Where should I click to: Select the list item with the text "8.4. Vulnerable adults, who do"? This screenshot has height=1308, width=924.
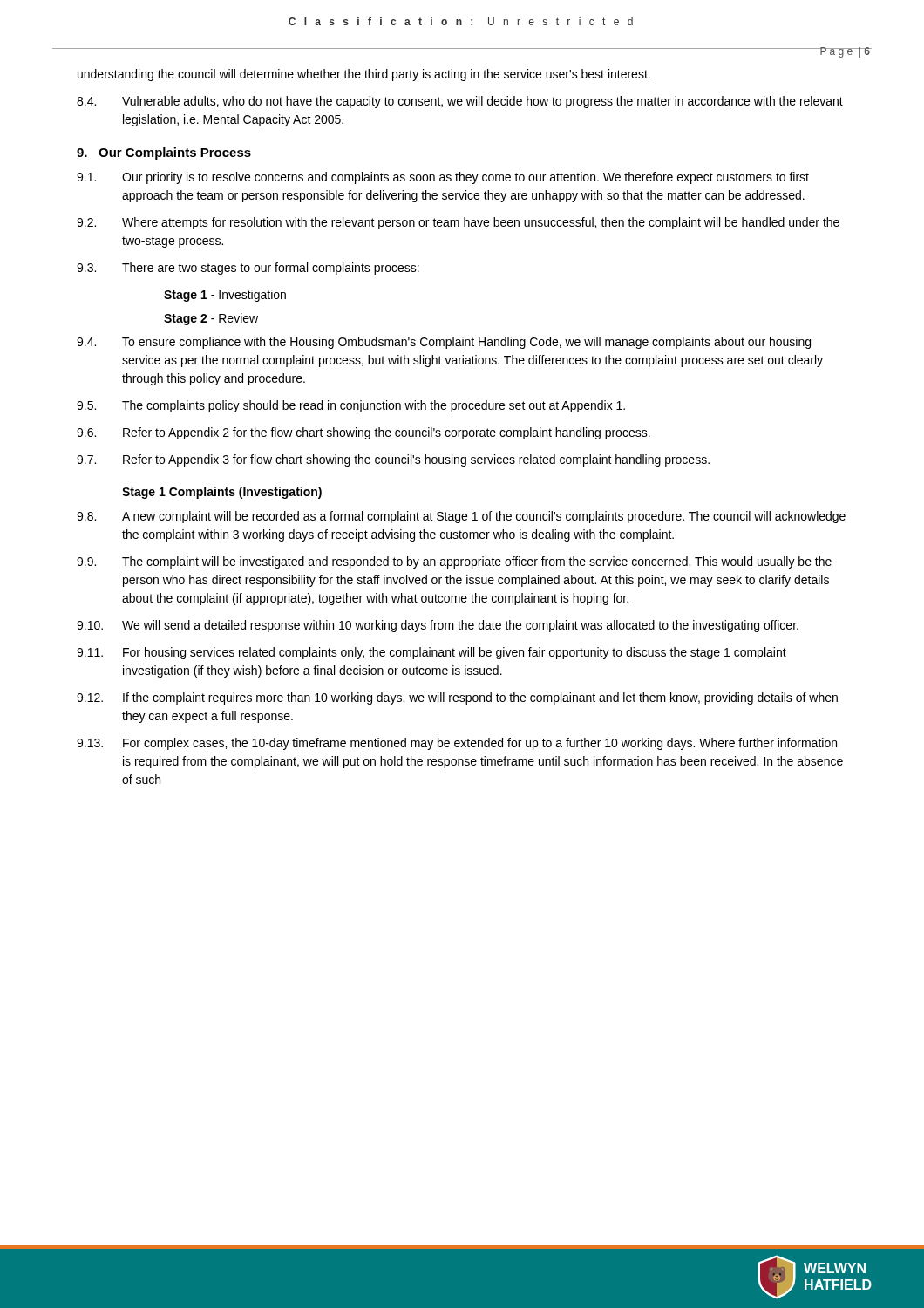point(462,111)
